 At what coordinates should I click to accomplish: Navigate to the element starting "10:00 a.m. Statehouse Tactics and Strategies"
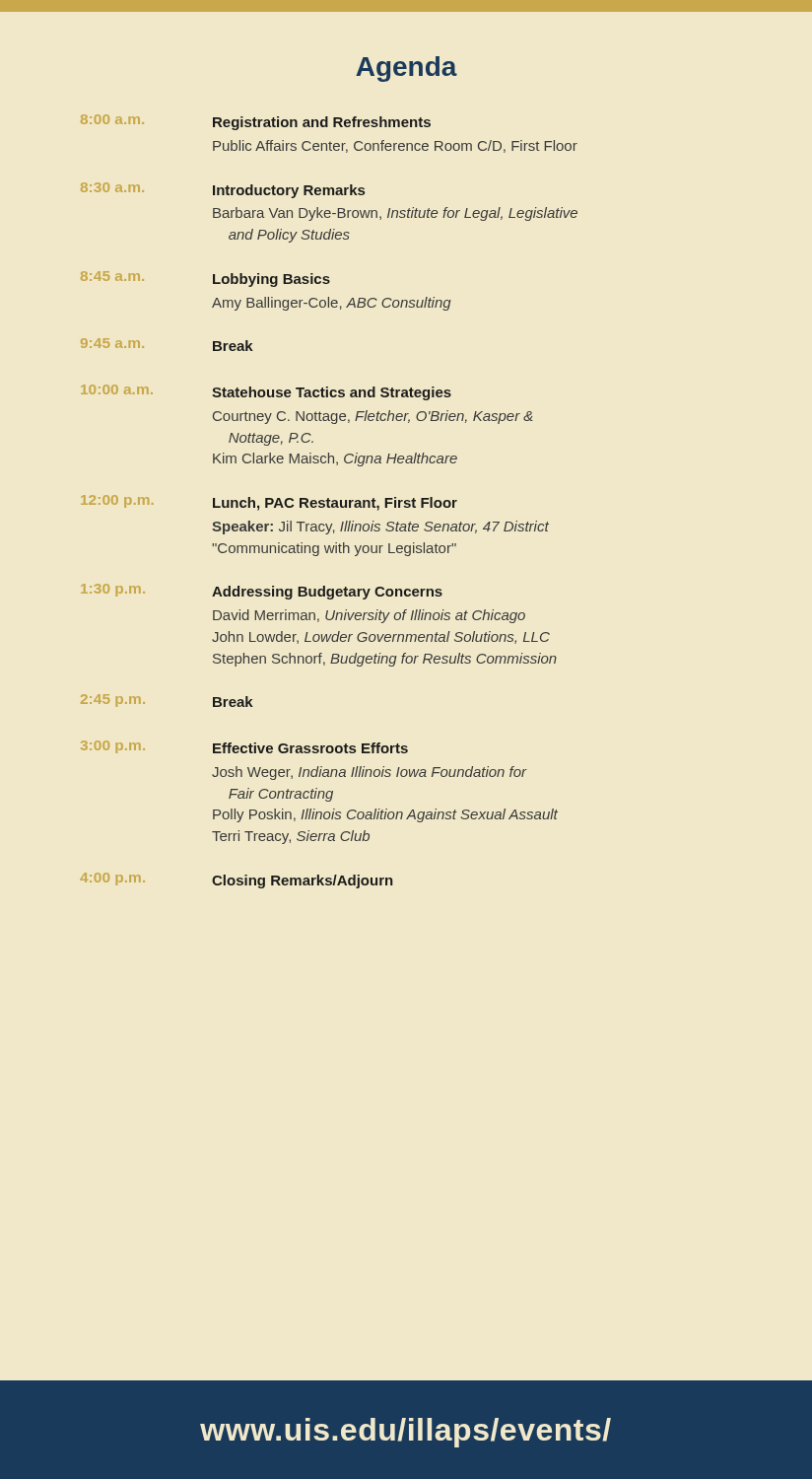tap(266, 392)
